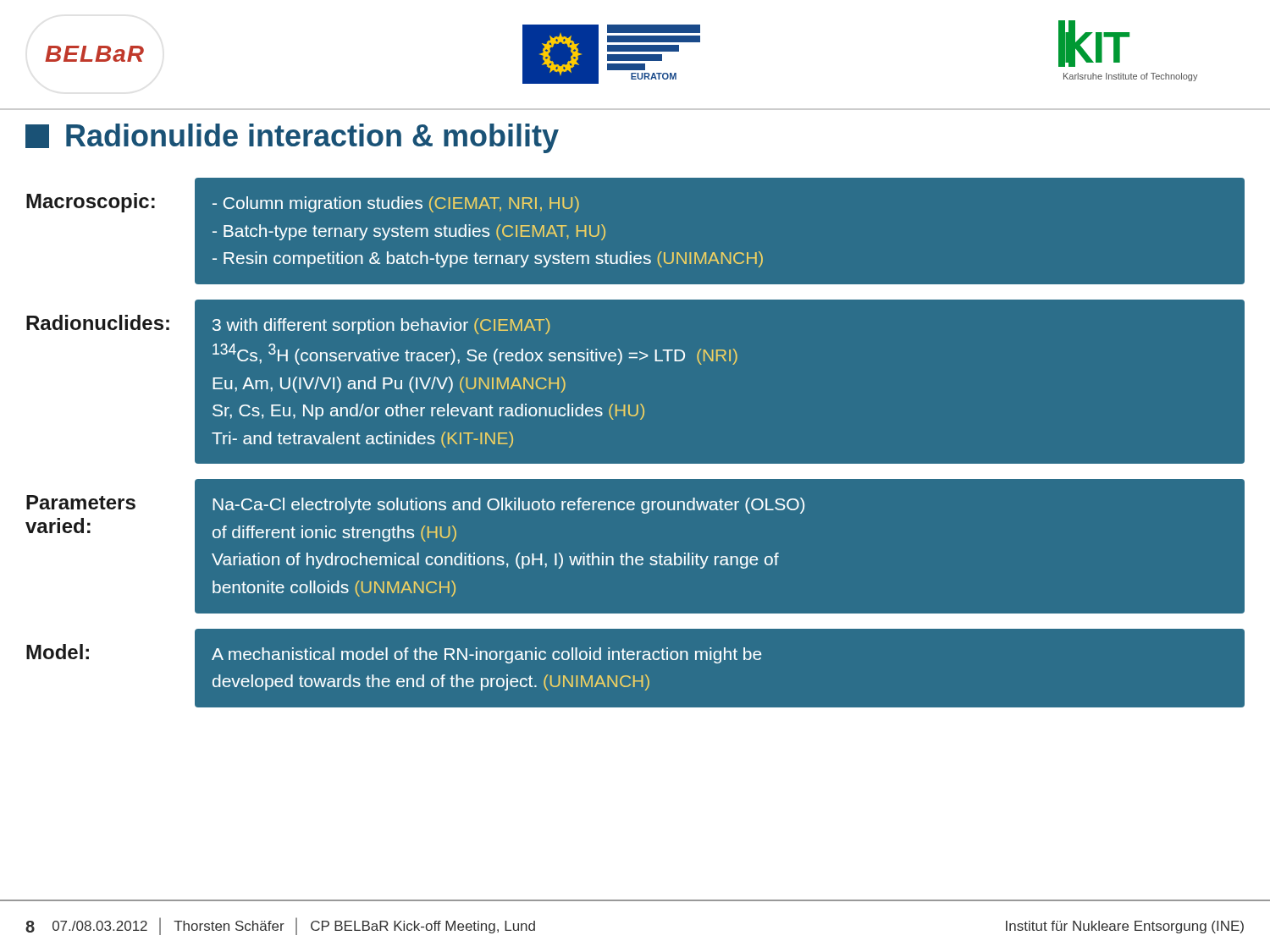Locate the block of text that opens with "Parametersvaried: Na-Ca-Cl electrolyte solutions and"
The image size is (1270, 952).
point(635,546)
